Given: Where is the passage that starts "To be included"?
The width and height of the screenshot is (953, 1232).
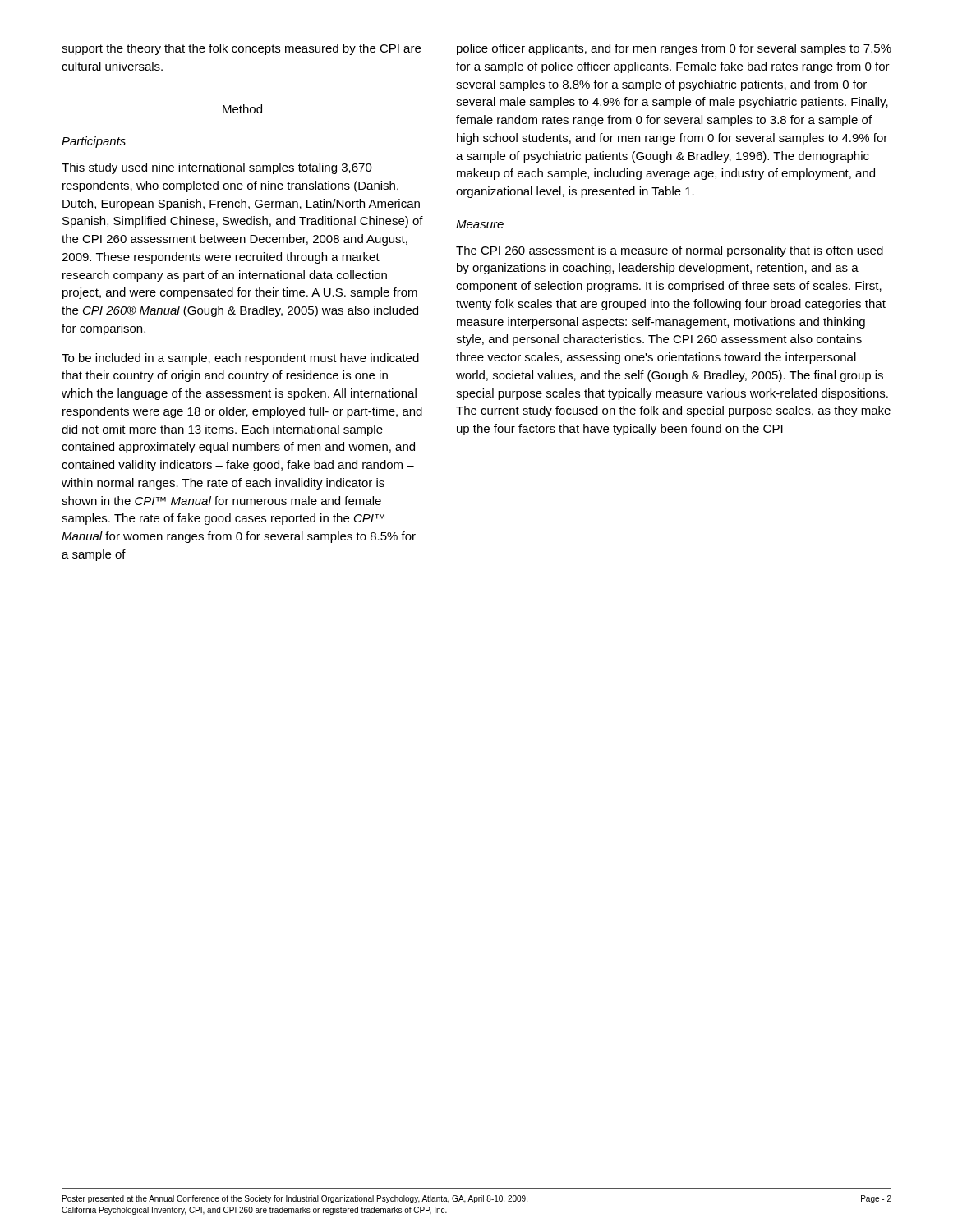Looking at the screenshot, I should [242, 456].
